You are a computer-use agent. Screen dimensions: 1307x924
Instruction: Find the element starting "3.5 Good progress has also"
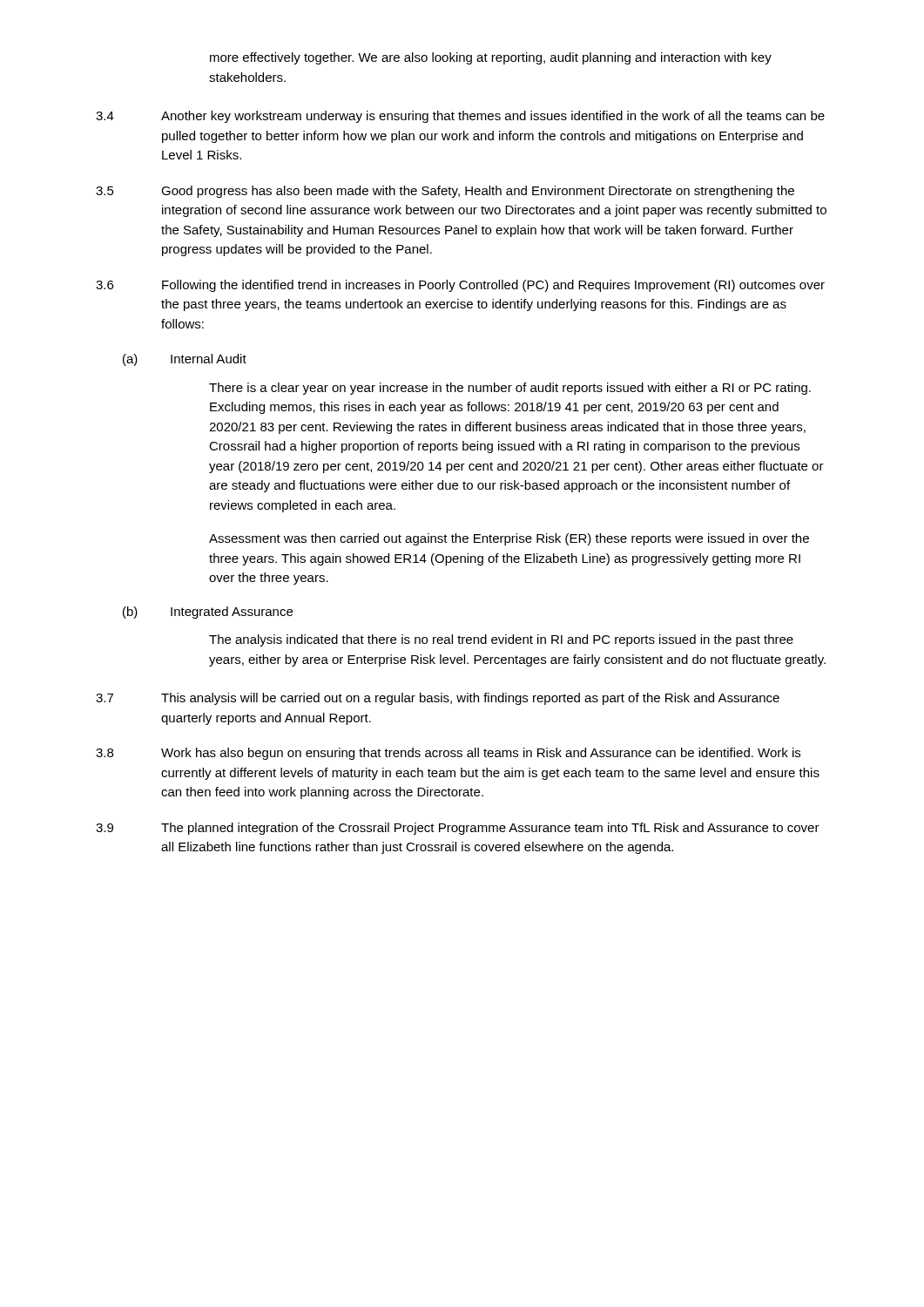pos(462,220)
